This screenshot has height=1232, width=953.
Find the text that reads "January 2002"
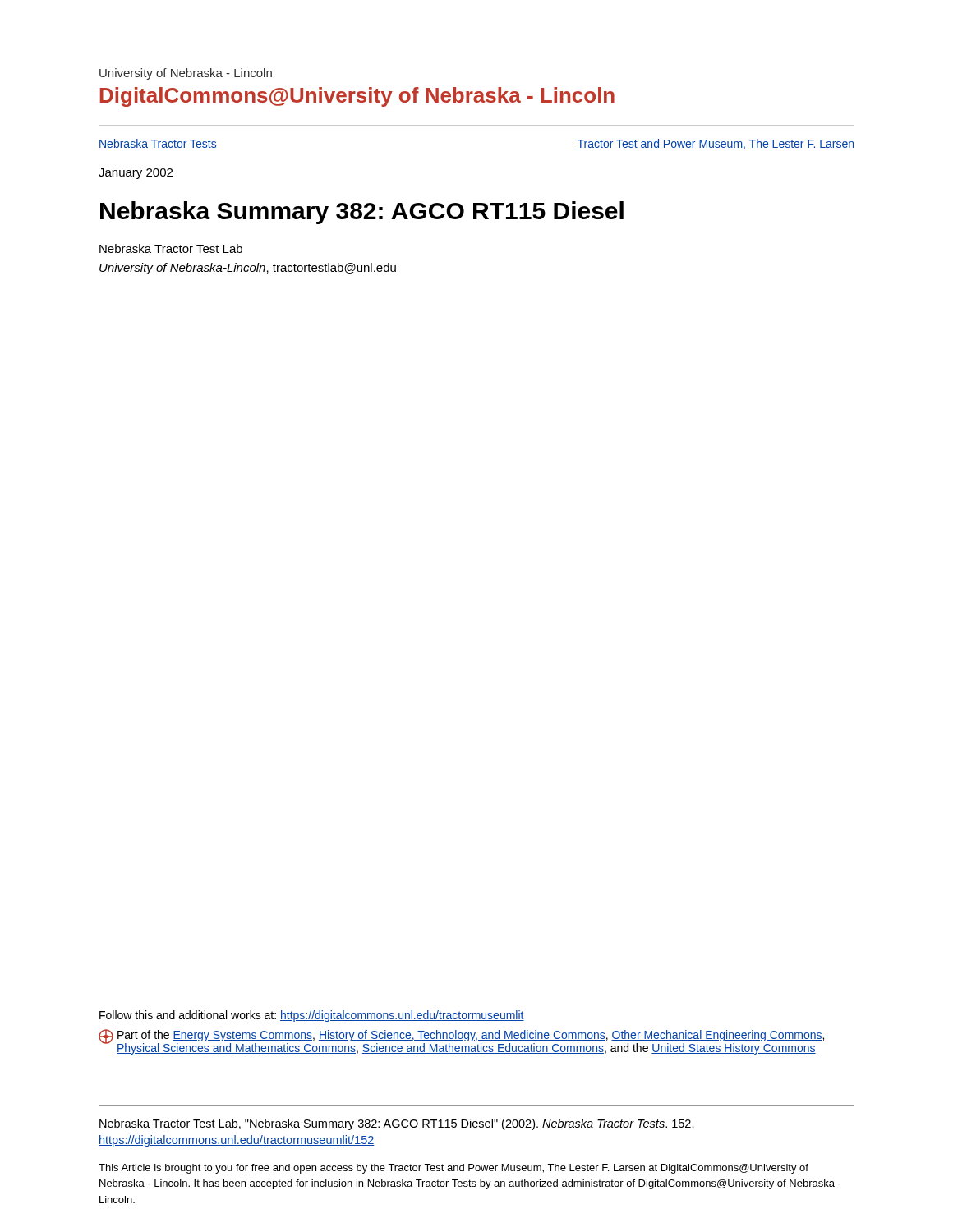[x=136, y=172]
